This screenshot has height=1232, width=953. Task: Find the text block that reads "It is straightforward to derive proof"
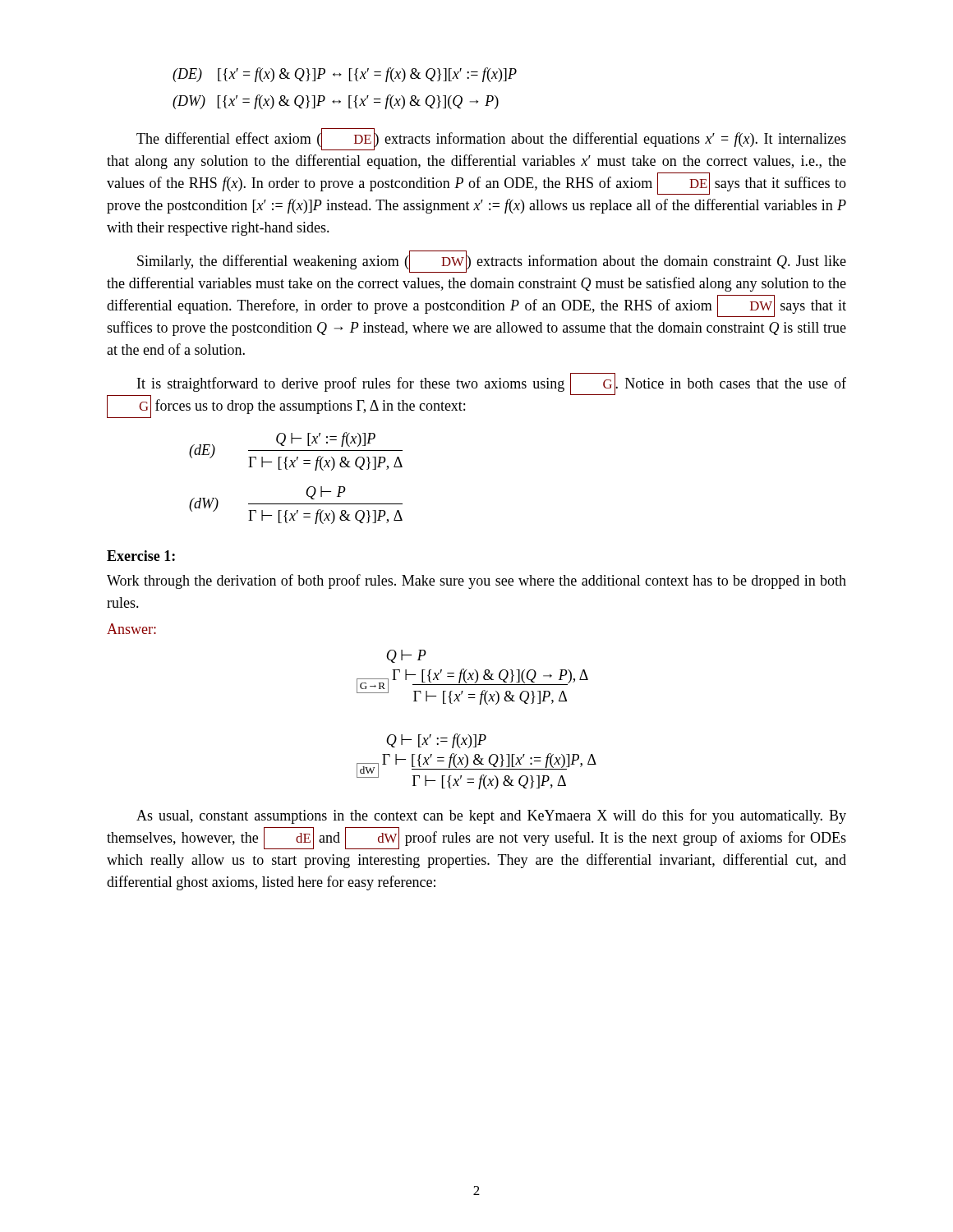[476, 395]
